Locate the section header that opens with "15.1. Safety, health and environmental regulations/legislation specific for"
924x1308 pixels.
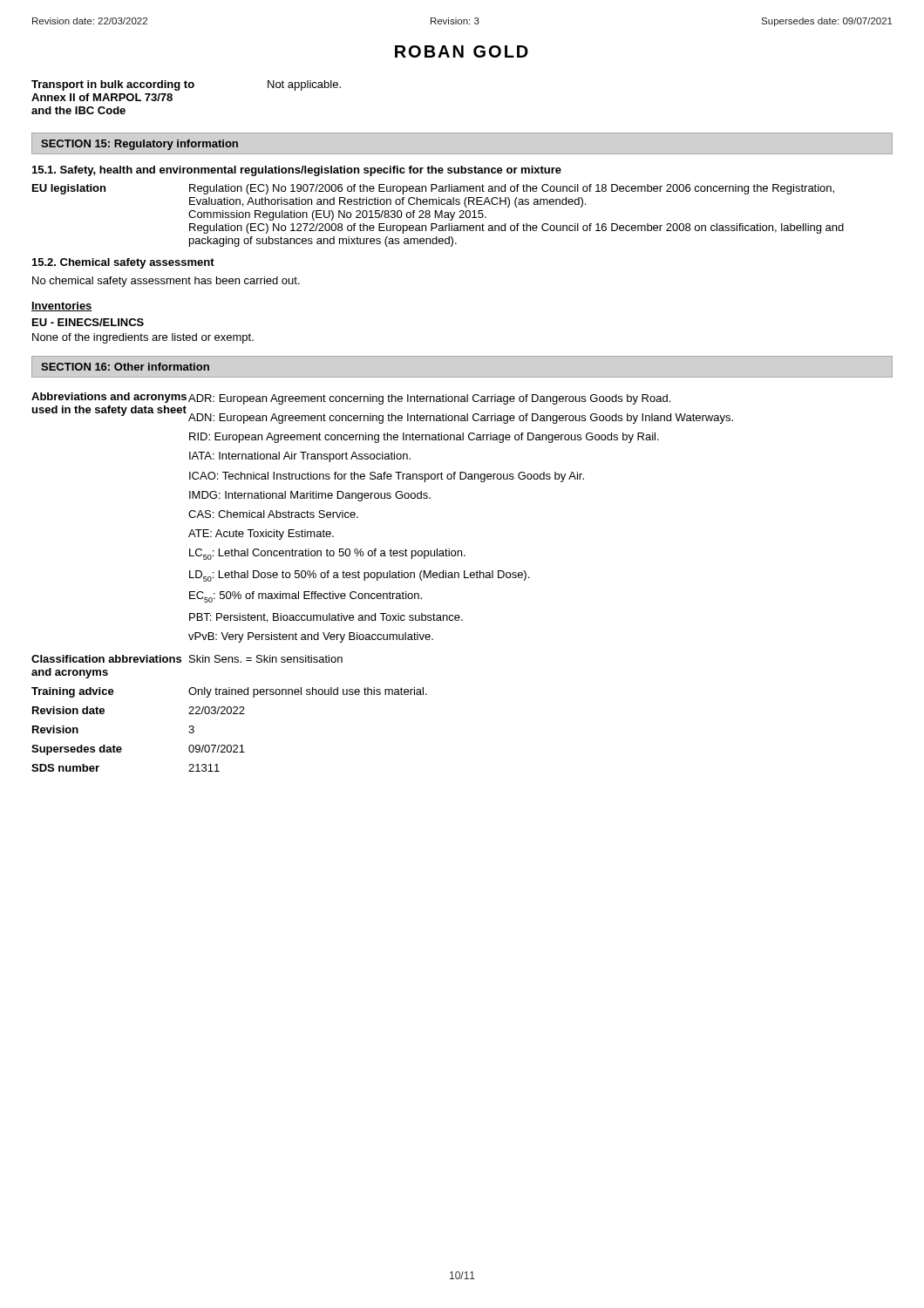[462, 170]
